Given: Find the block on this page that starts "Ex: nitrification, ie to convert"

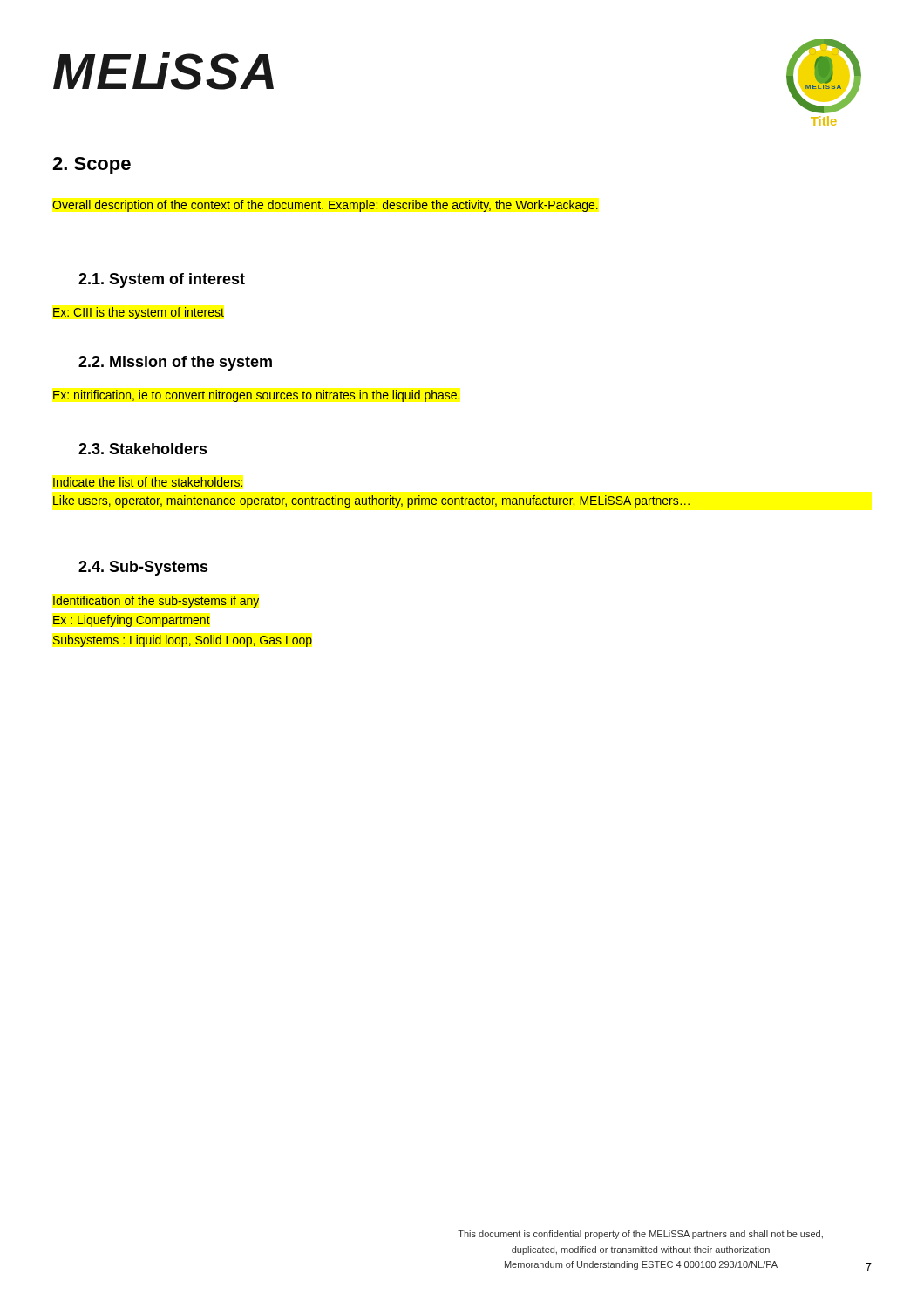Looking at the screenshot, I should pos(462,395).
